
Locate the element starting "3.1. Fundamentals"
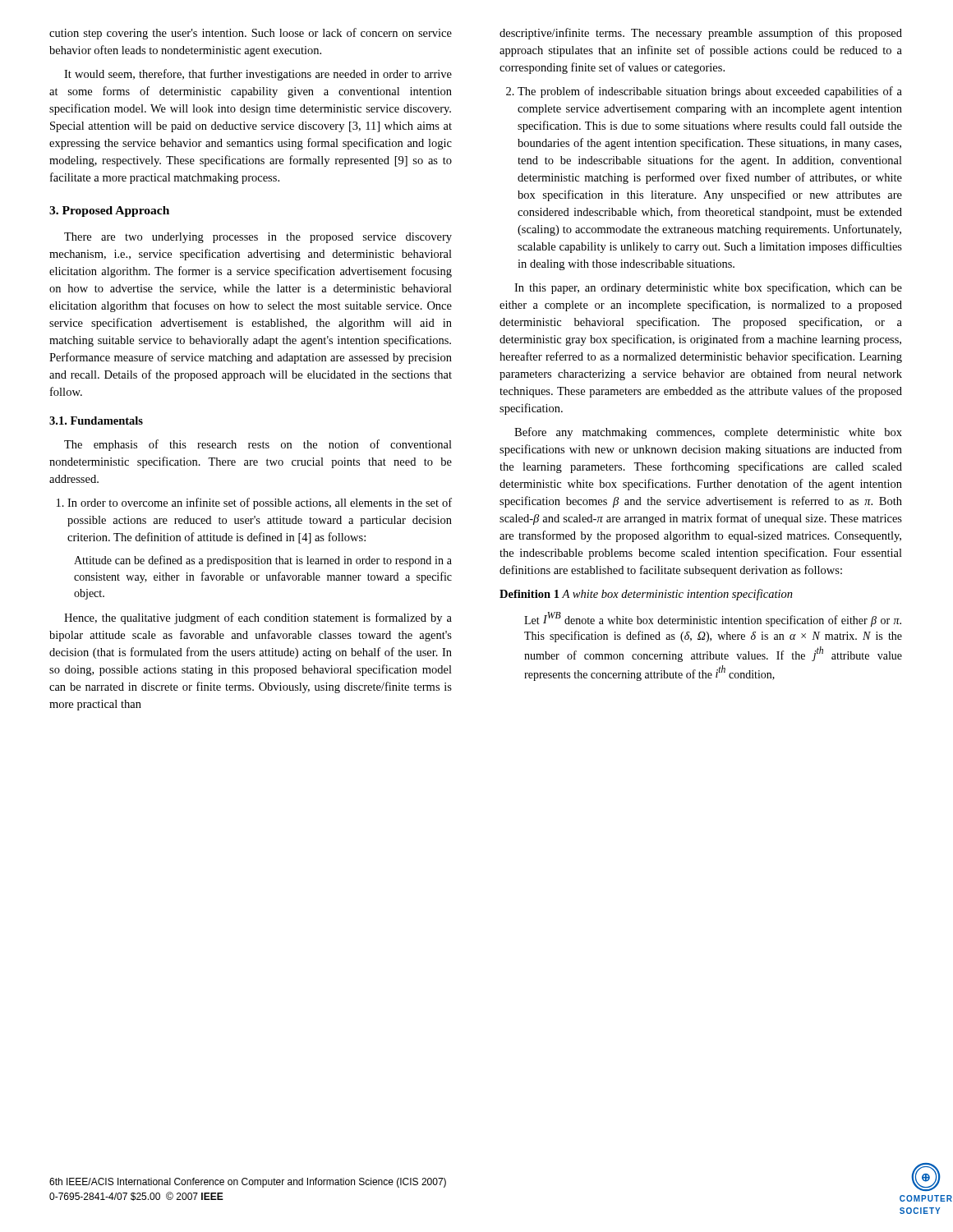96,420
